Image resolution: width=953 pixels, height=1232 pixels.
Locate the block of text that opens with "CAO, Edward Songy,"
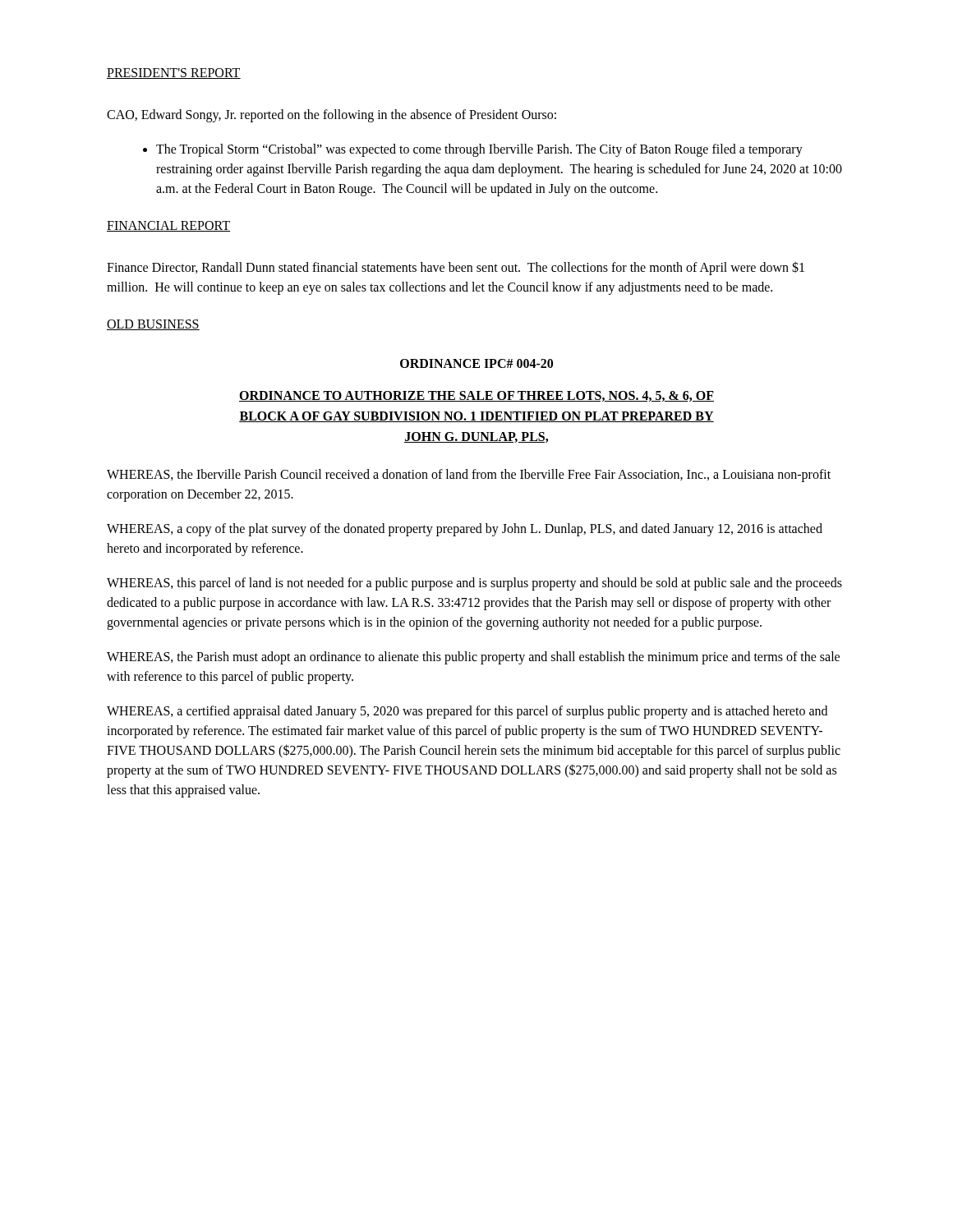[476, 115]
